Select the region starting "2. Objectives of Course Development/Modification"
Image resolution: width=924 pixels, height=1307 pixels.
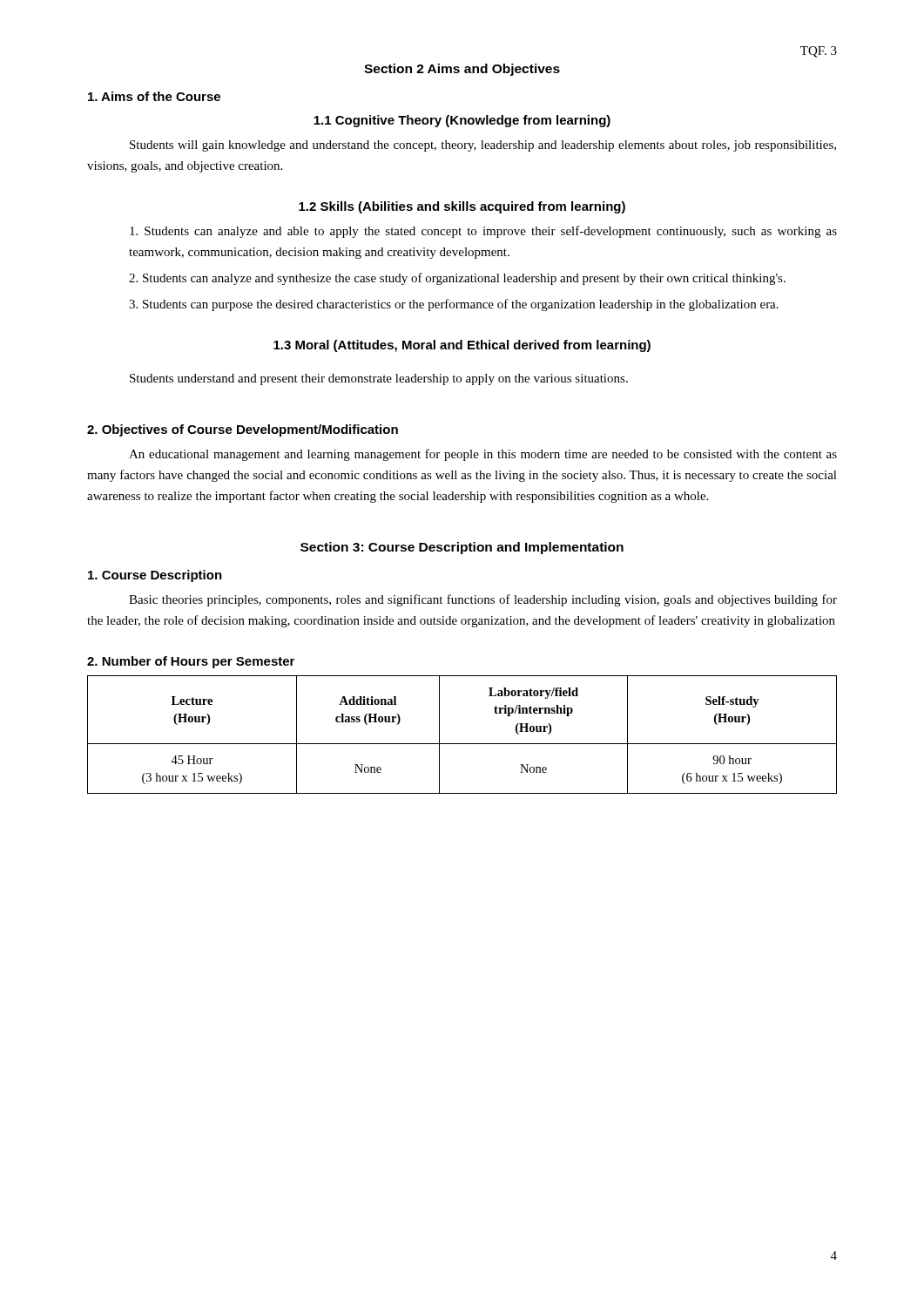243,429
